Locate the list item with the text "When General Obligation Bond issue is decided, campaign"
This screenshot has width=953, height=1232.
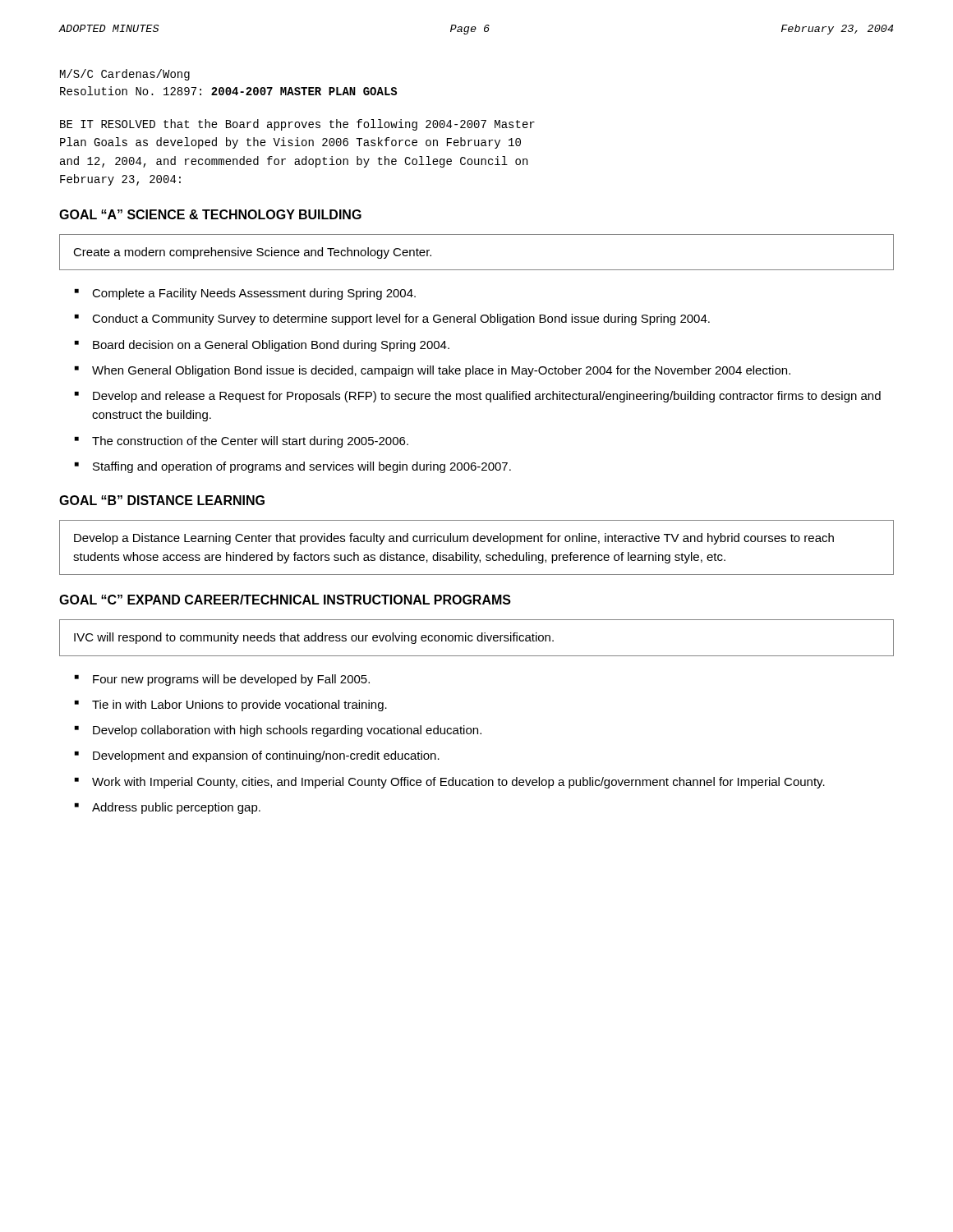[x=442, y=370]
